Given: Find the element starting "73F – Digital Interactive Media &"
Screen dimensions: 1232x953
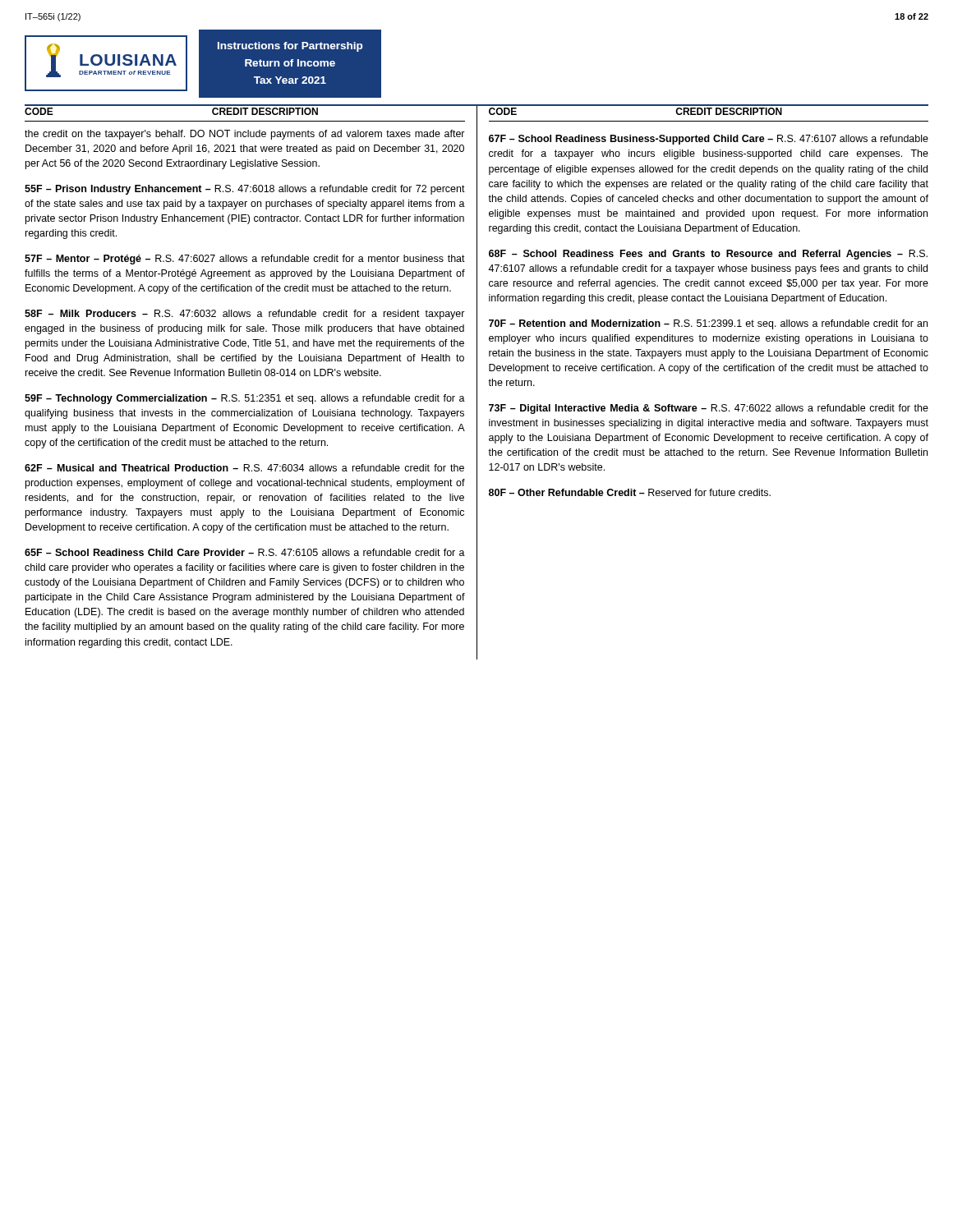Looking at the screenshot, I should [x=708, y=438].
